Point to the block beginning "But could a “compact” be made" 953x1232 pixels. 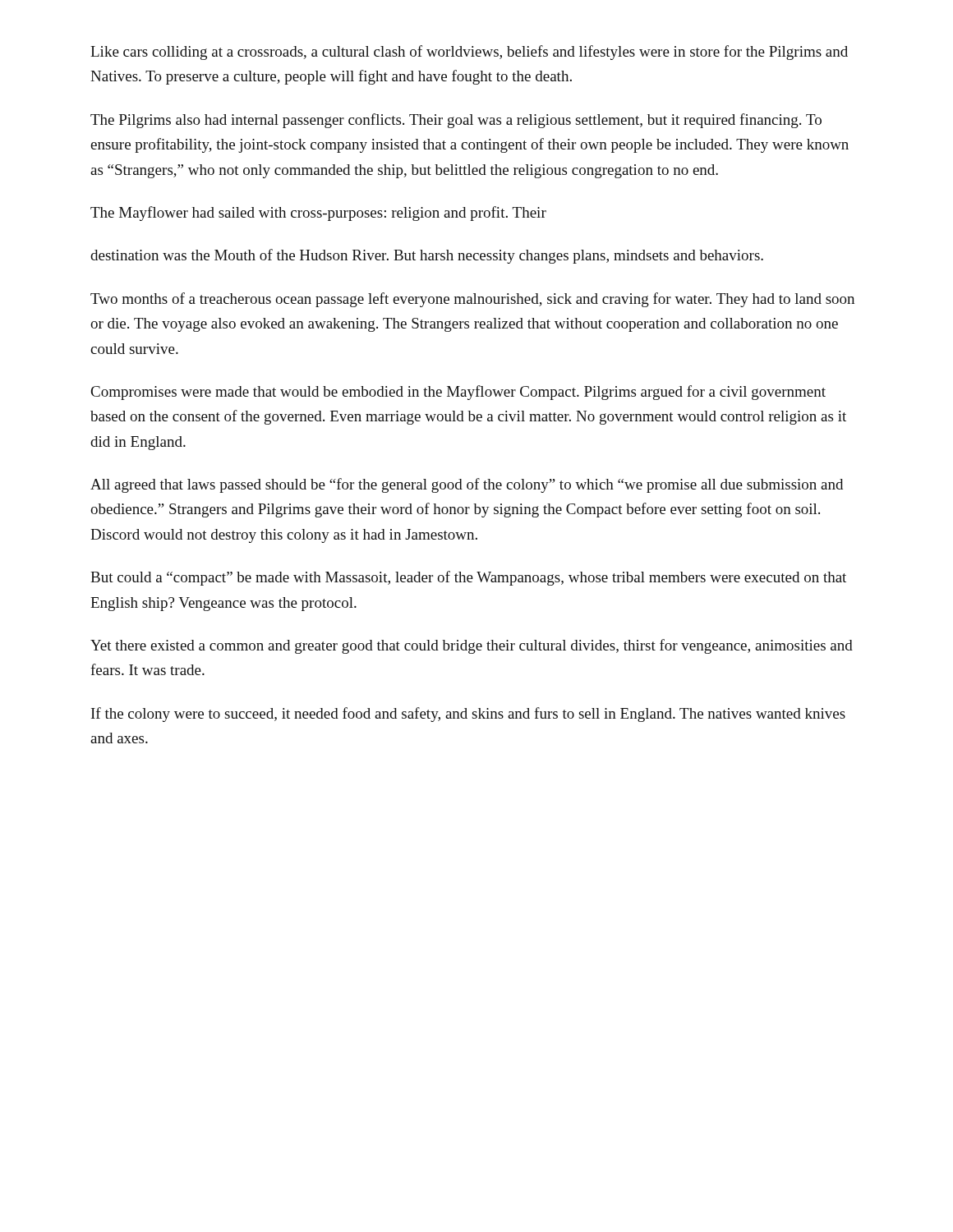(476, 590)
